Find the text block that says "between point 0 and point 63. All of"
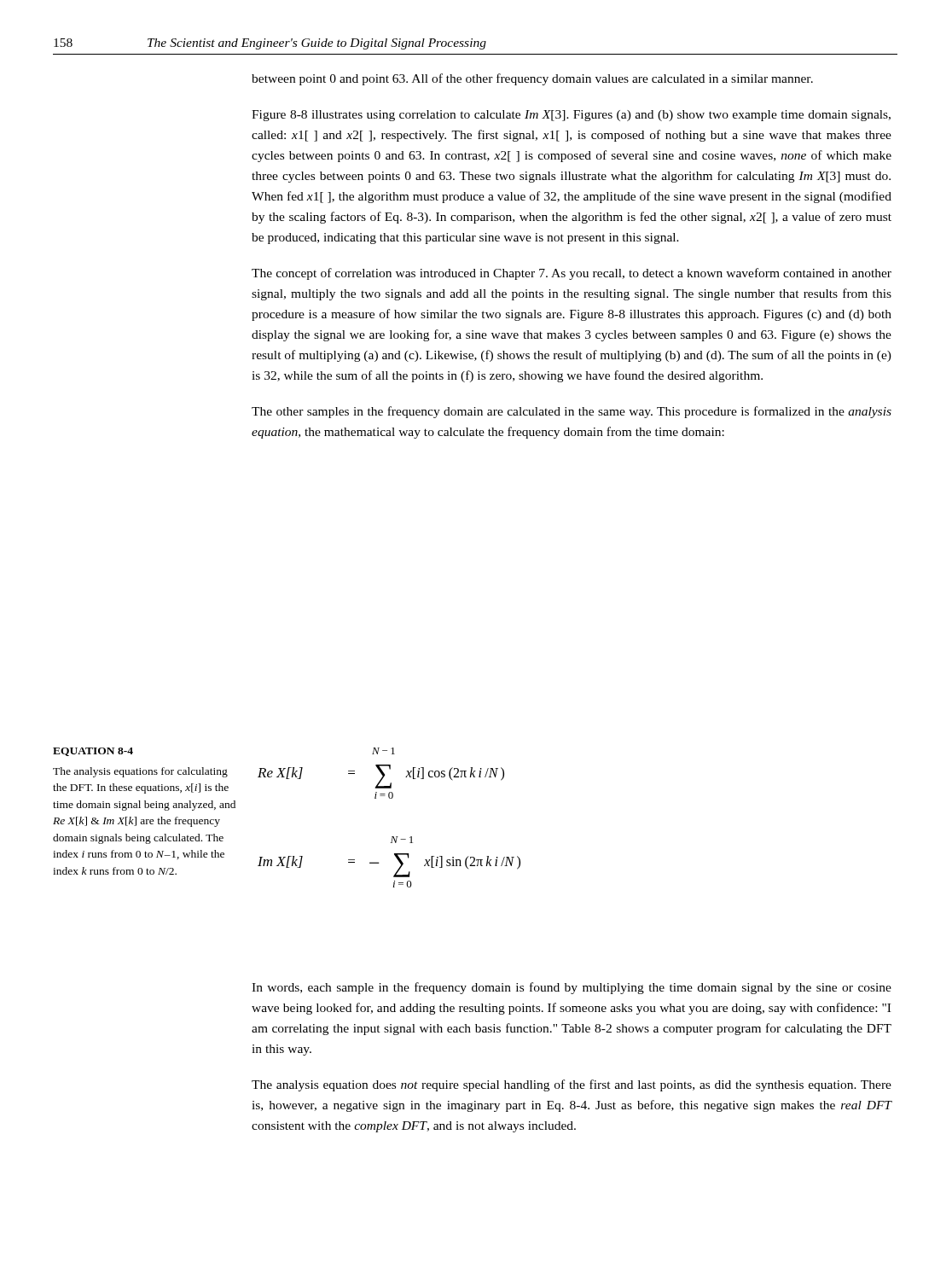 [533, 78]
